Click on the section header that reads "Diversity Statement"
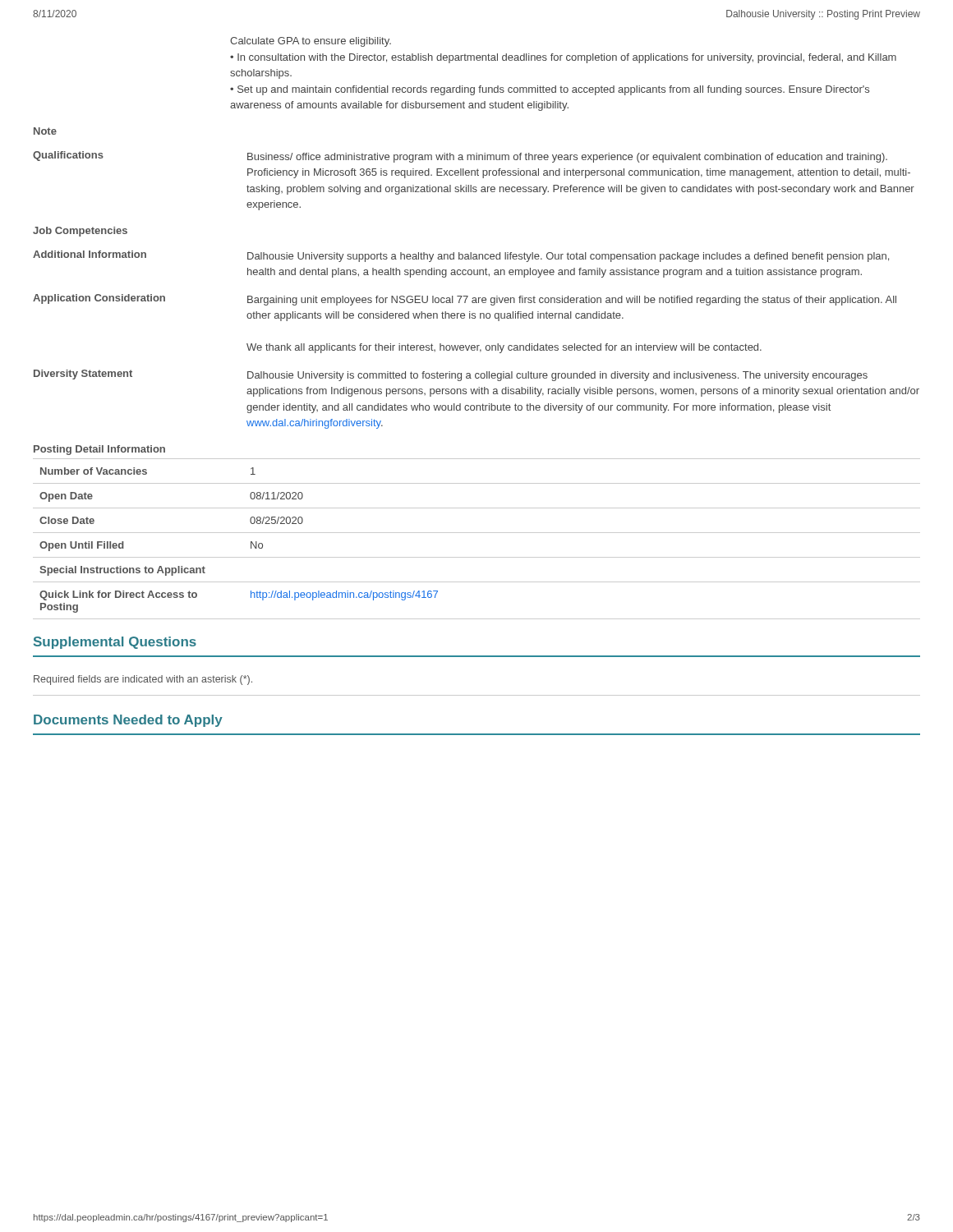Viewport: 953px width, 1232px height. pos(83,373)
